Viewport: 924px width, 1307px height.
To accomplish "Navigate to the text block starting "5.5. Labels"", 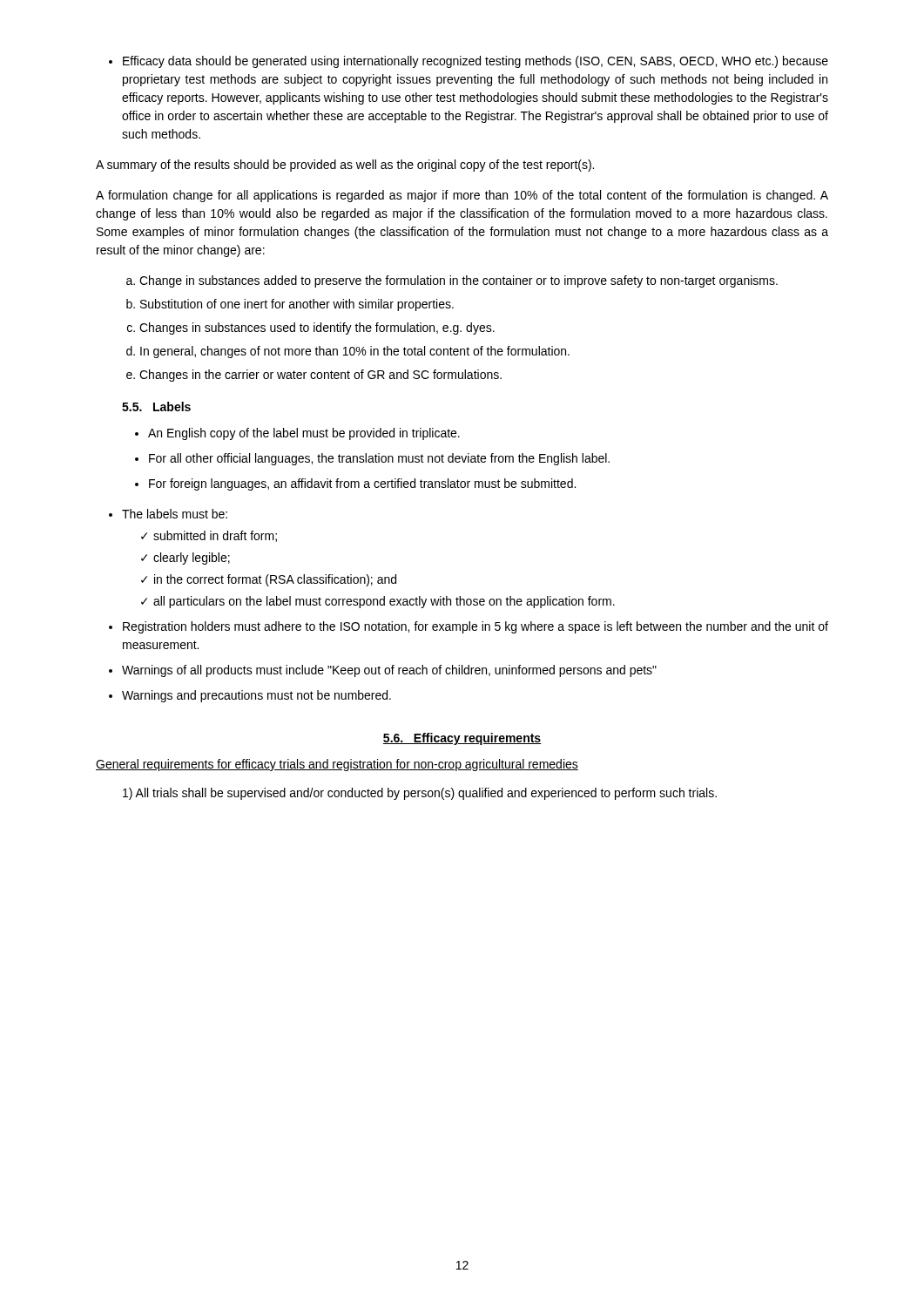I will pos(157,407).
